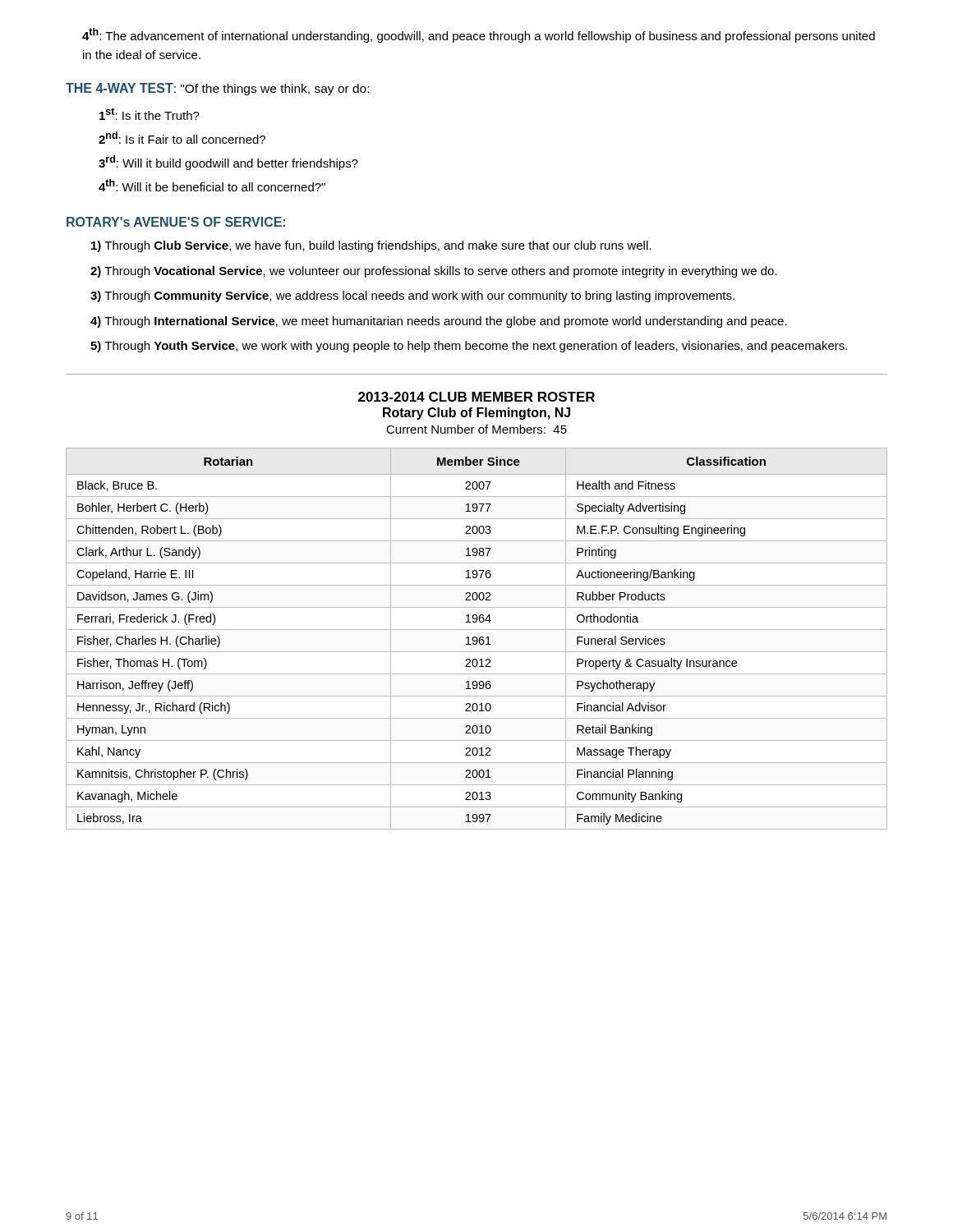Find a table
The width and height of the screenshot is (953, 1232).
coord(476,638)
